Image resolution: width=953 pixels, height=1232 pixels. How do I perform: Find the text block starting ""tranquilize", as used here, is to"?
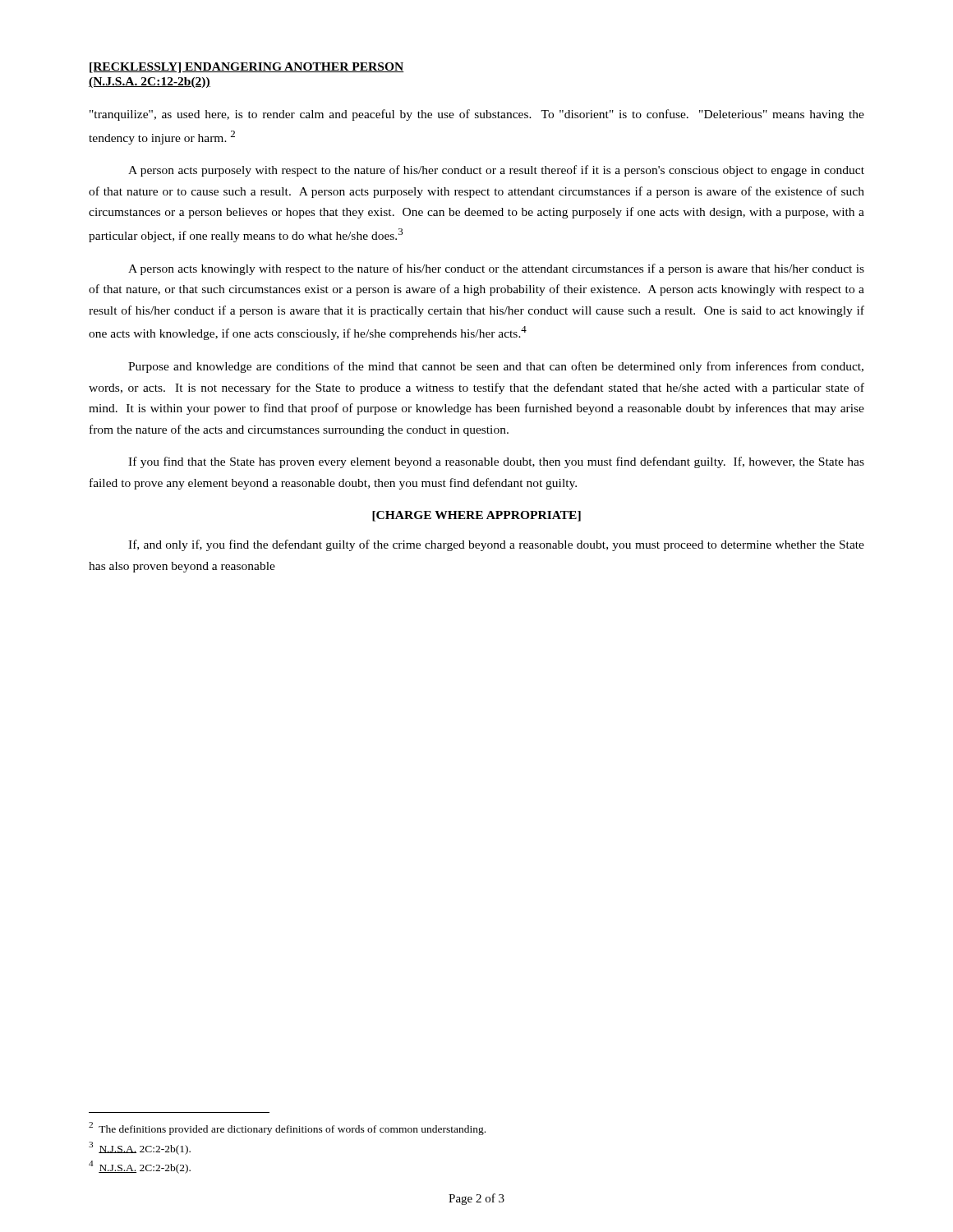click(x=476, y=126)
